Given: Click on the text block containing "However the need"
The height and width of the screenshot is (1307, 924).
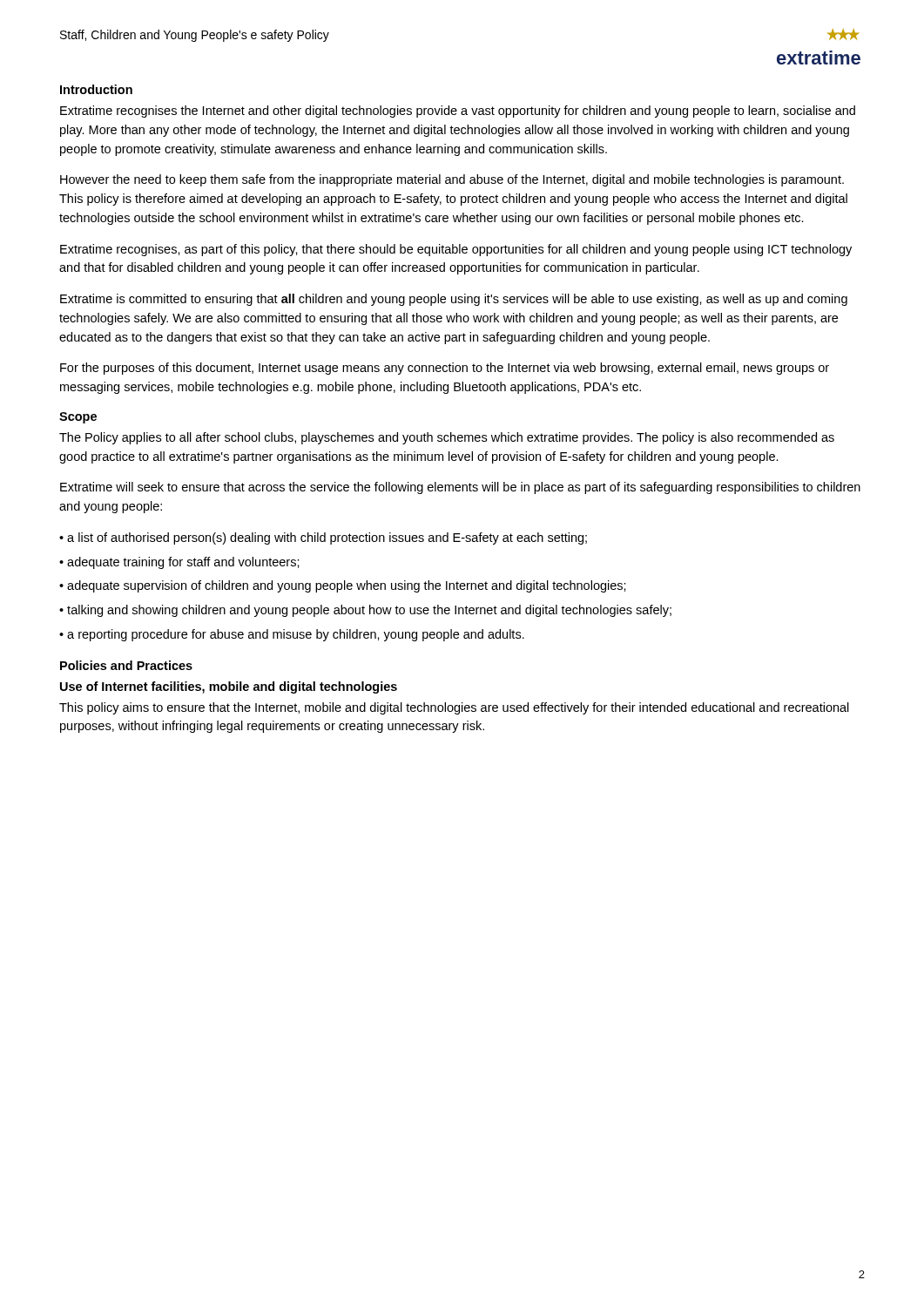Looking at the screenshot, I should coord(462,199).
